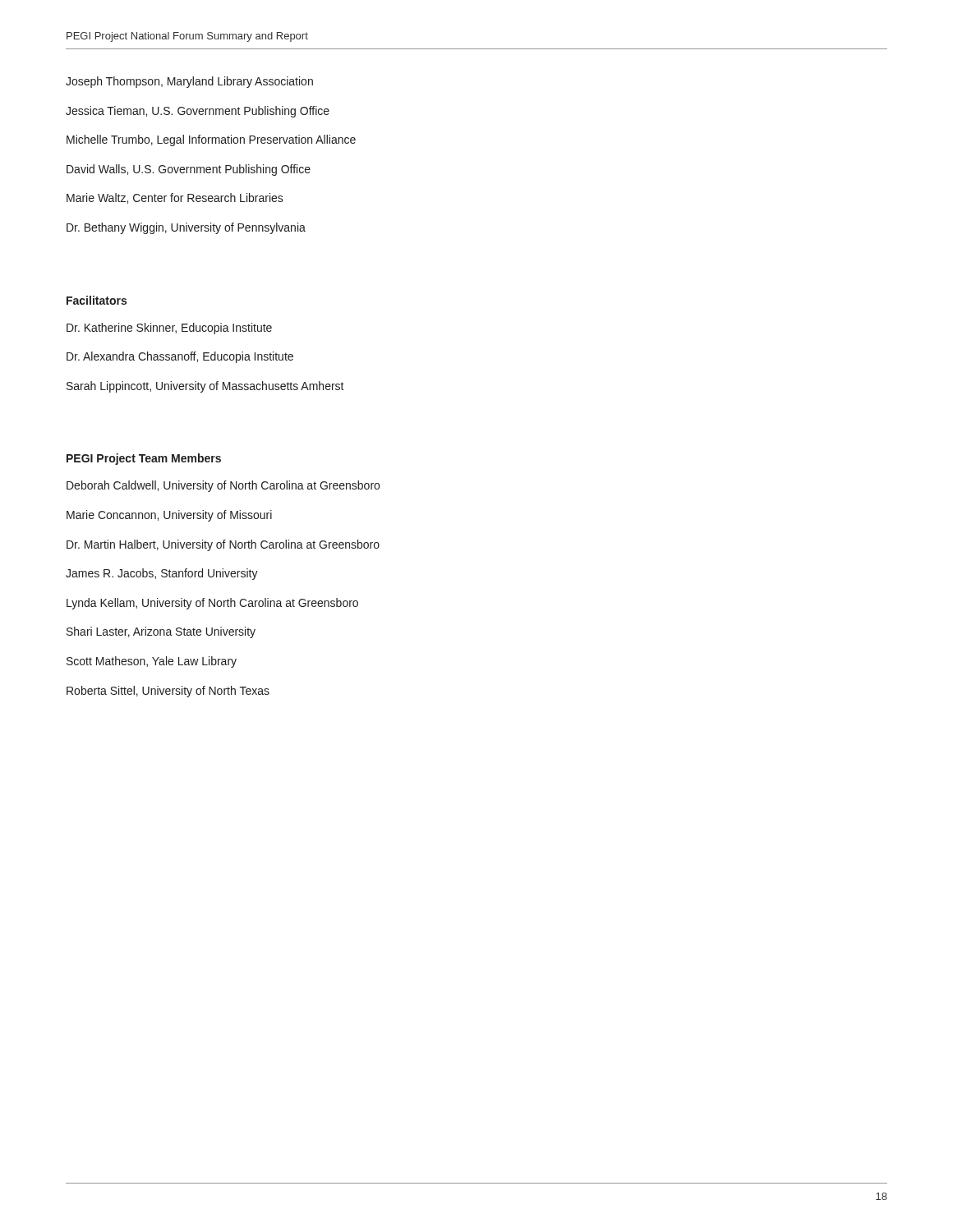Screen dimensions: 1232x953
Task: Find the block starting "Dr. Martin Halbert, University of North Carolina at"
Action: pos(223,544)
